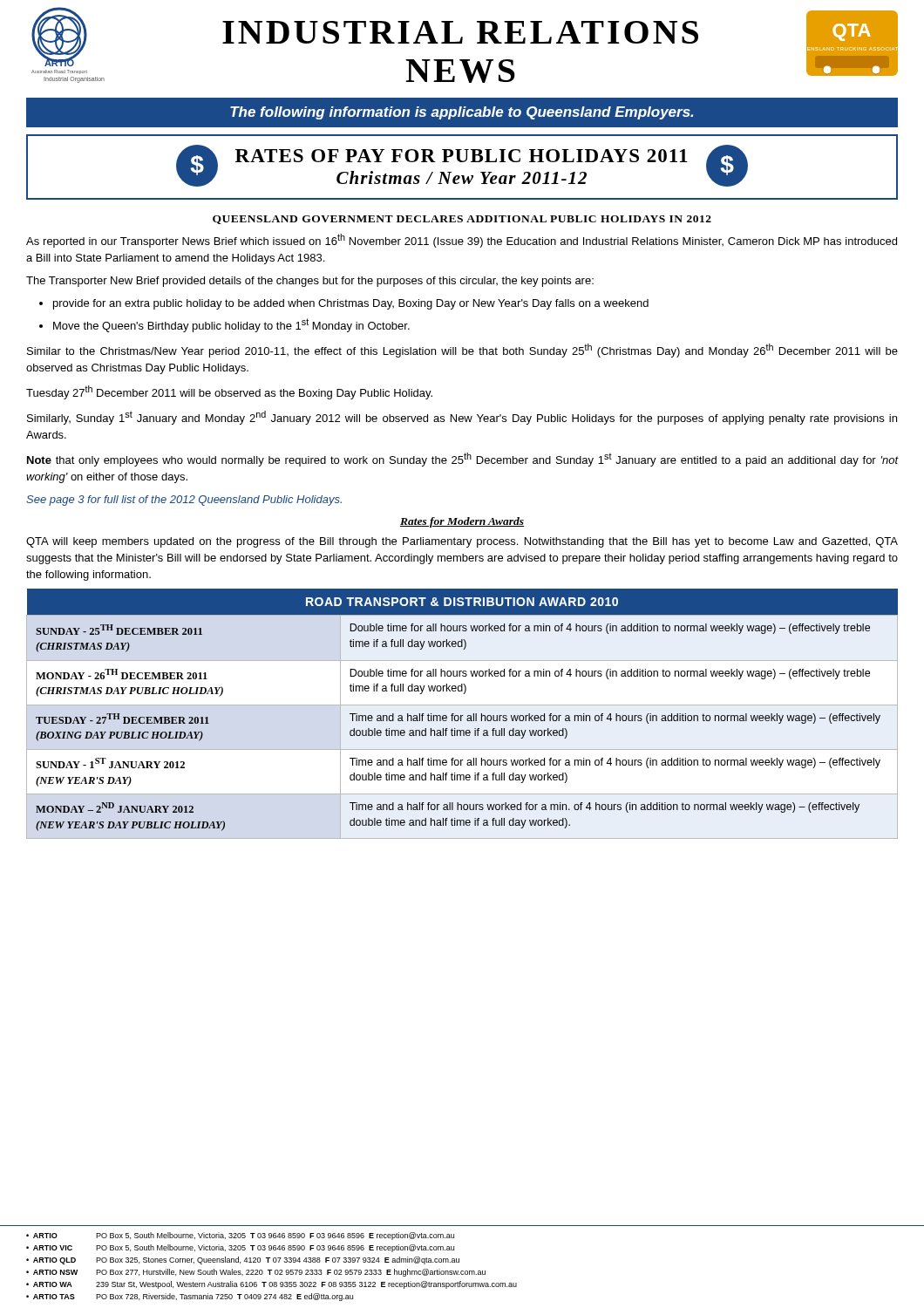Locate the region starting "The following information is applicable to"
Image resolution: width=924 pixels, height=1308 pixels.
[462, 112]
